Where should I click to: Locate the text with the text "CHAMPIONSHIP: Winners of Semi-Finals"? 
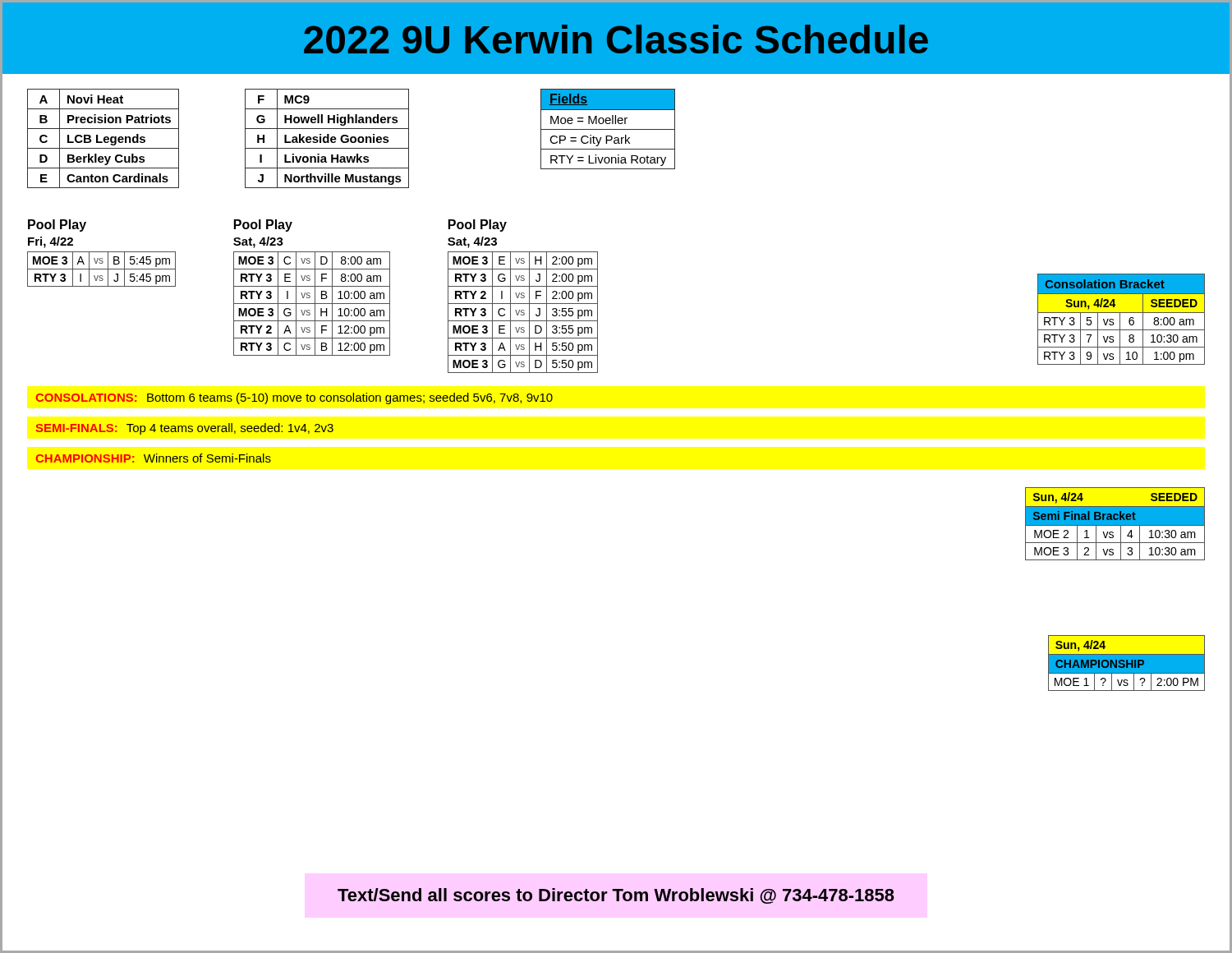tap(153, 458)
